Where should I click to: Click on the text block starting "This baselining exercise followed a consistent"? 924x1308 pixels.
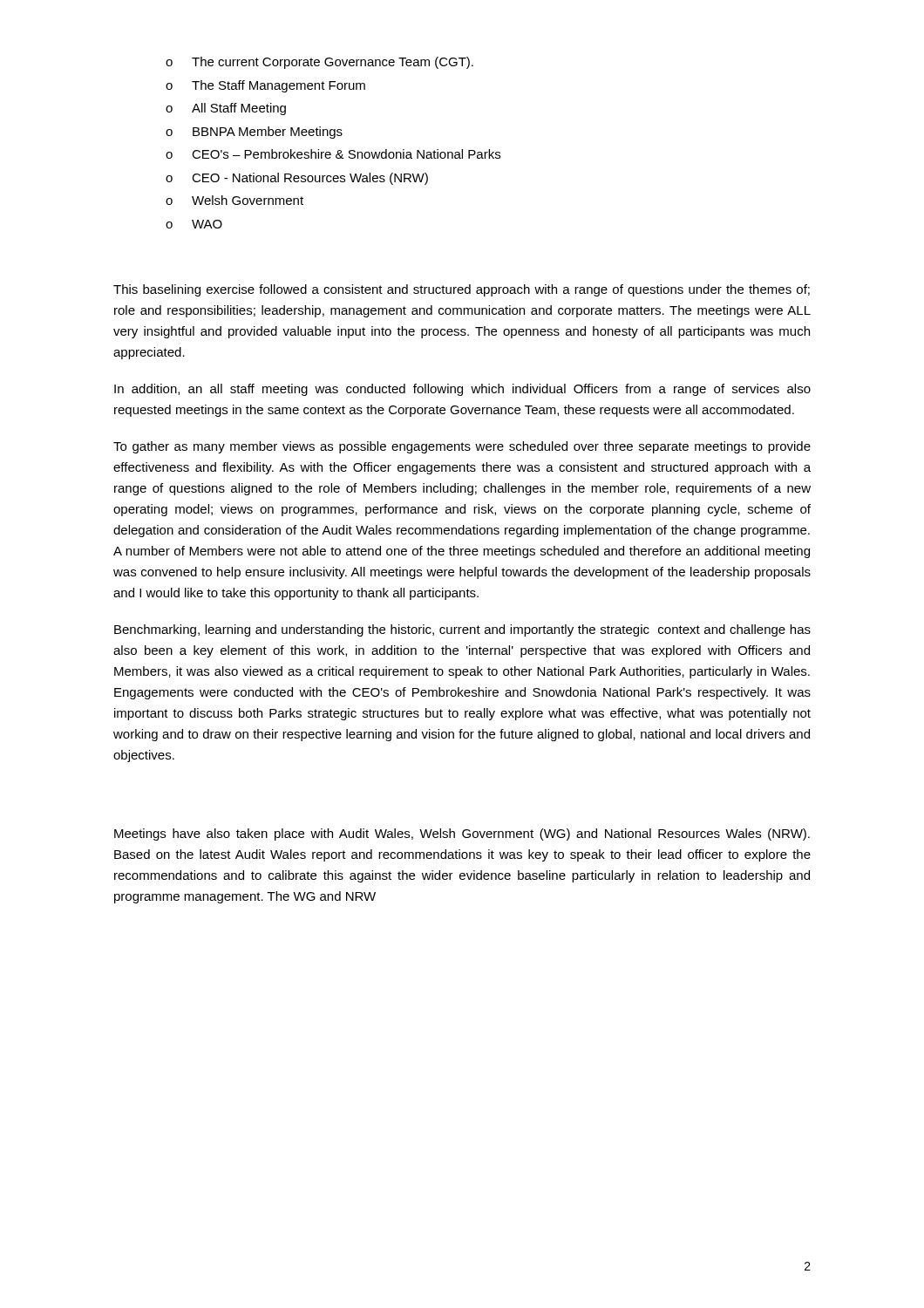click(462, 320)
